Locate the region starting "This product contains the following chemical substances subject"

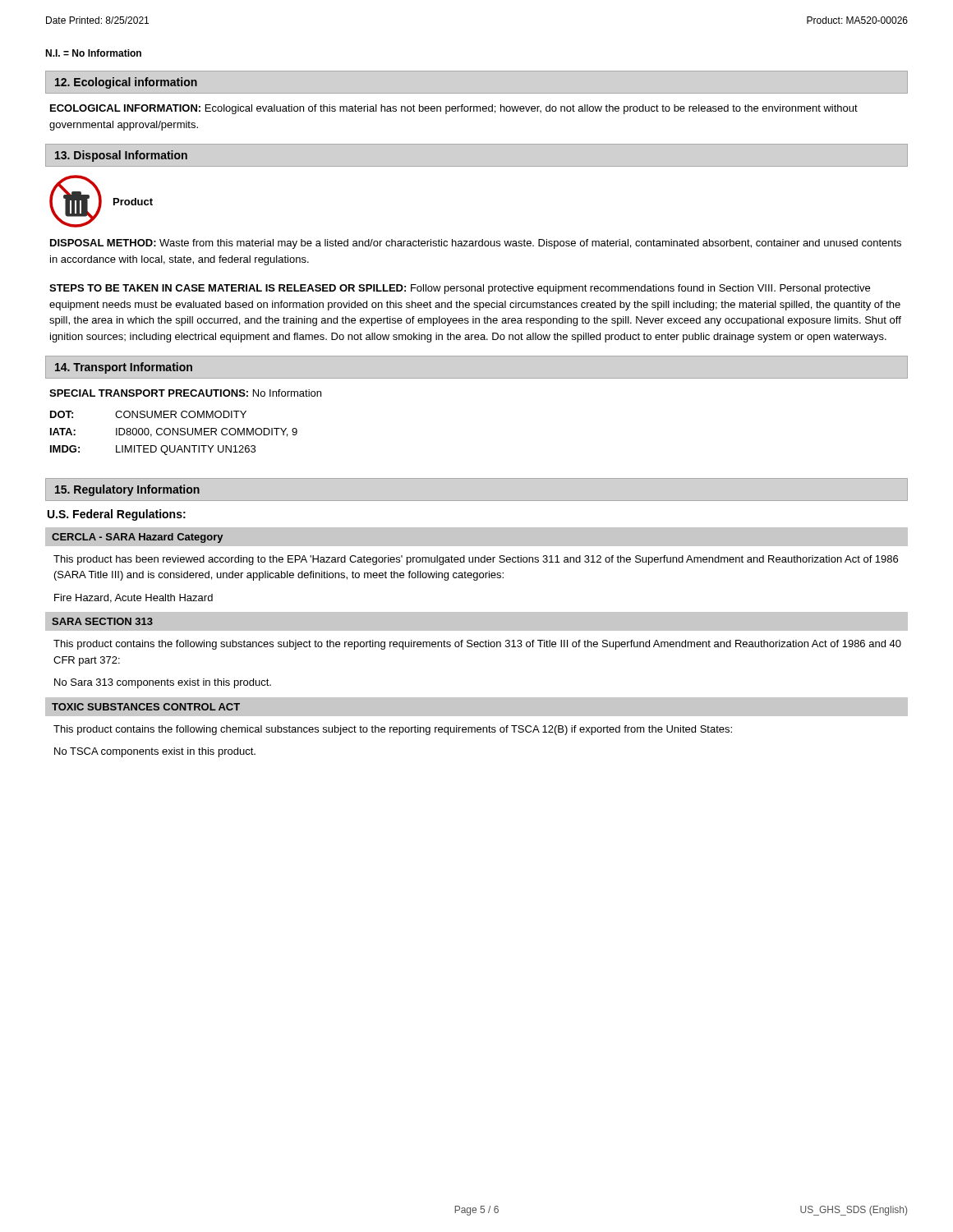pos(393,728)
